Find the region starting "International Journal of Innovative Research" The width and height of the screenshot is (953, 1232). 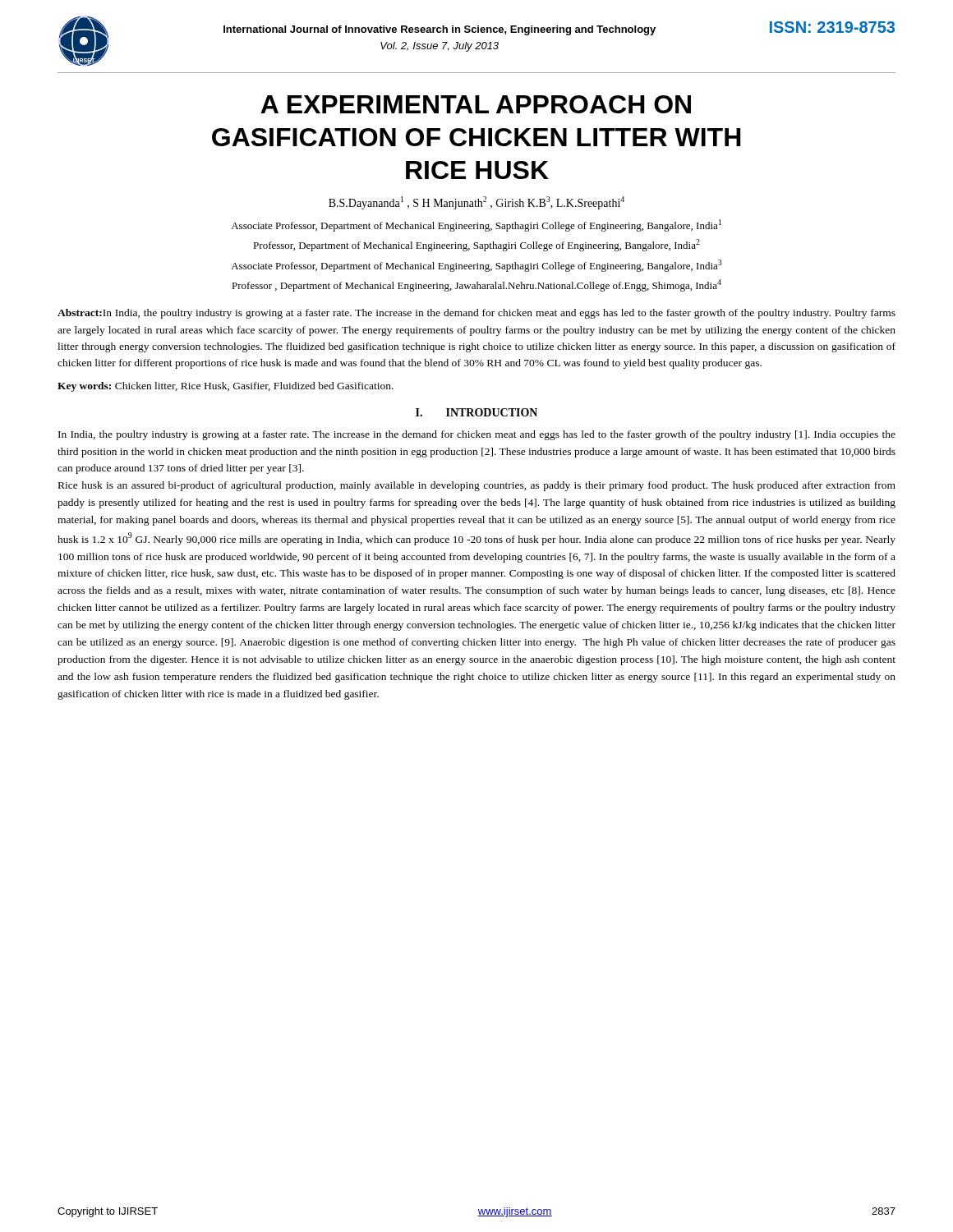coord(439,37)
